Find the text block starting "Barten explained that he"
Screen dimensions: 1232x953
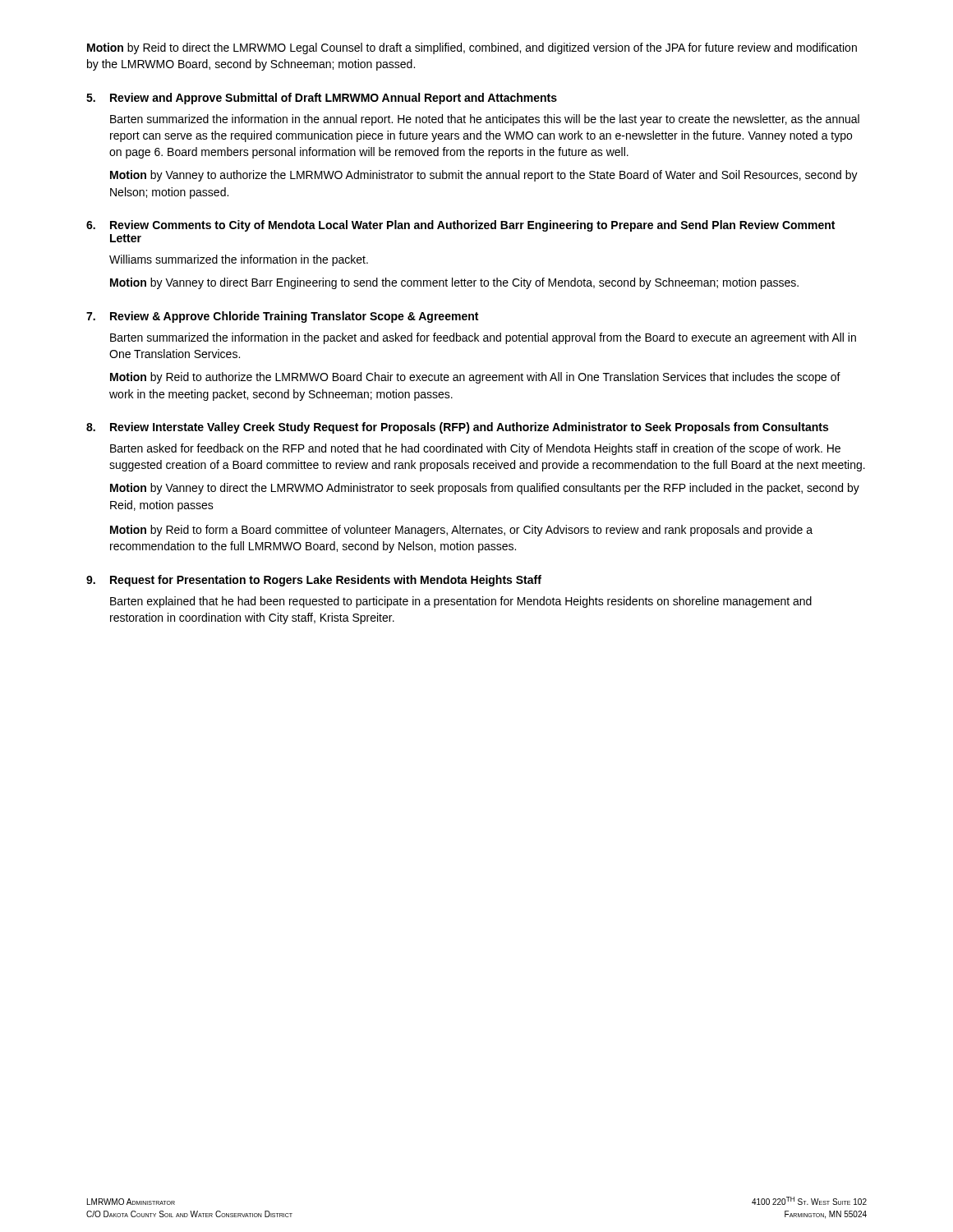click(461, 609)
